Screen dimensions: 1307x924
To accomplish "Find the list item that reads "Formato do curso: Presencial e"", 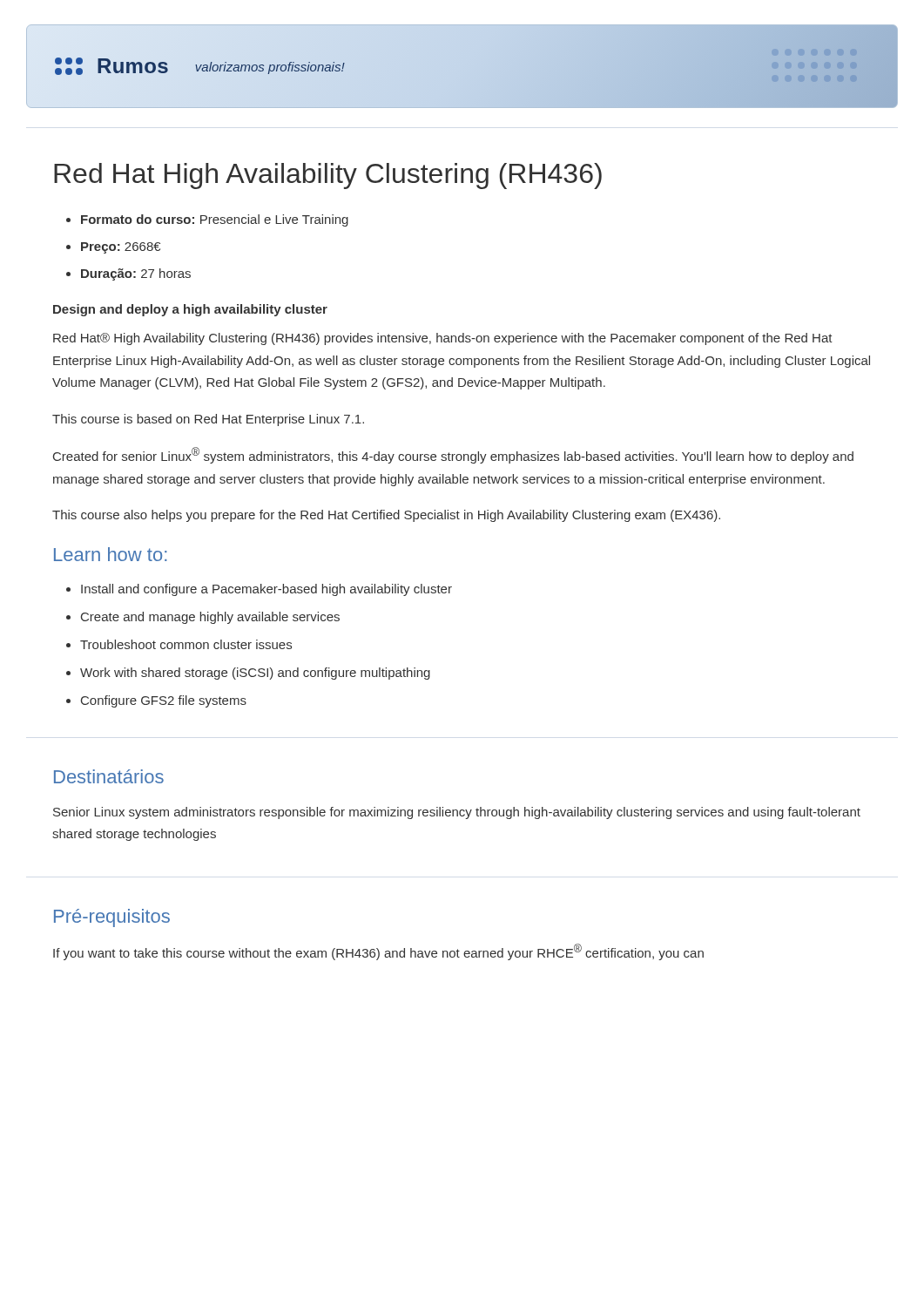I will [x=214, y=219].
